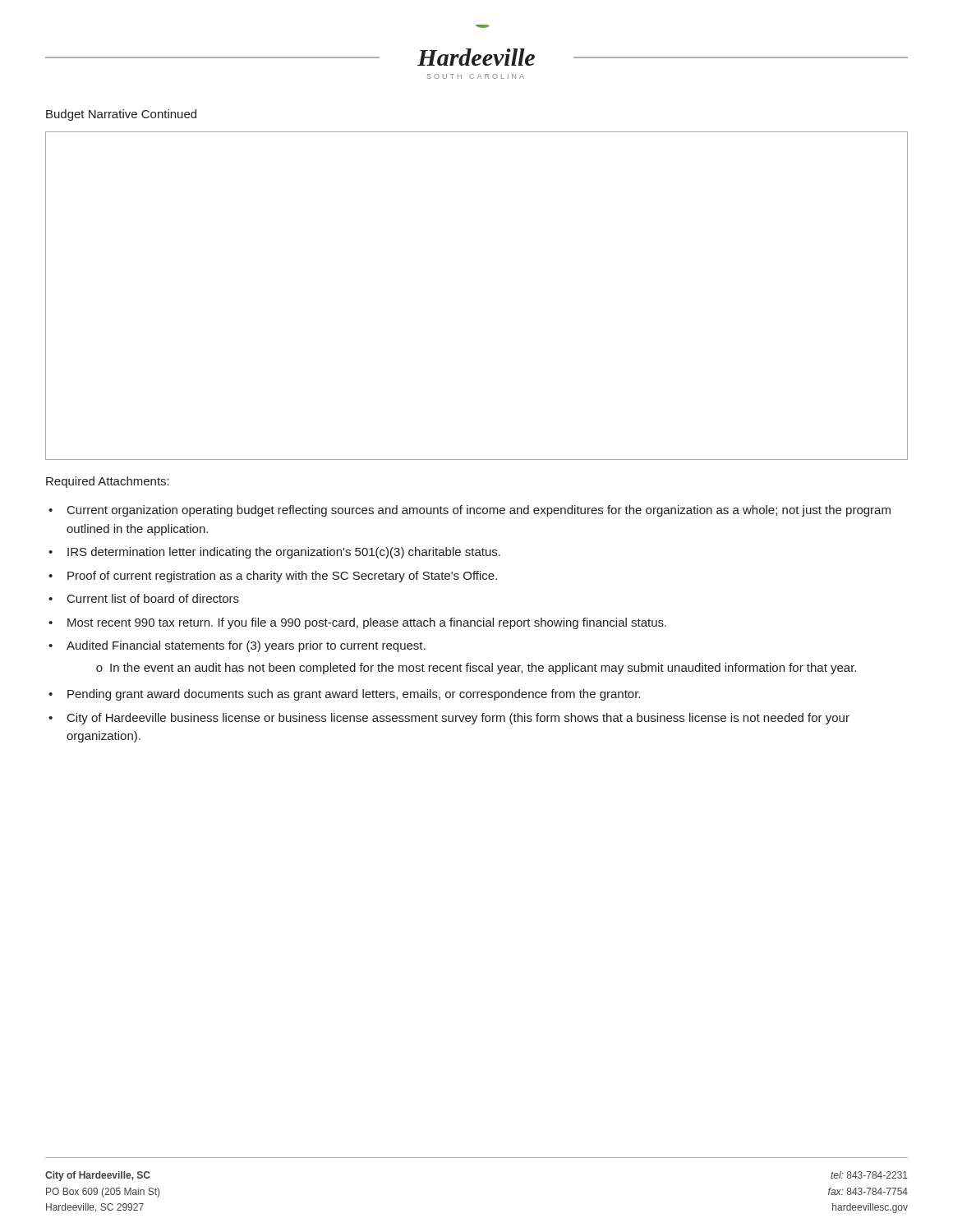Locate the text starting "Required Attachments:"

107,481
